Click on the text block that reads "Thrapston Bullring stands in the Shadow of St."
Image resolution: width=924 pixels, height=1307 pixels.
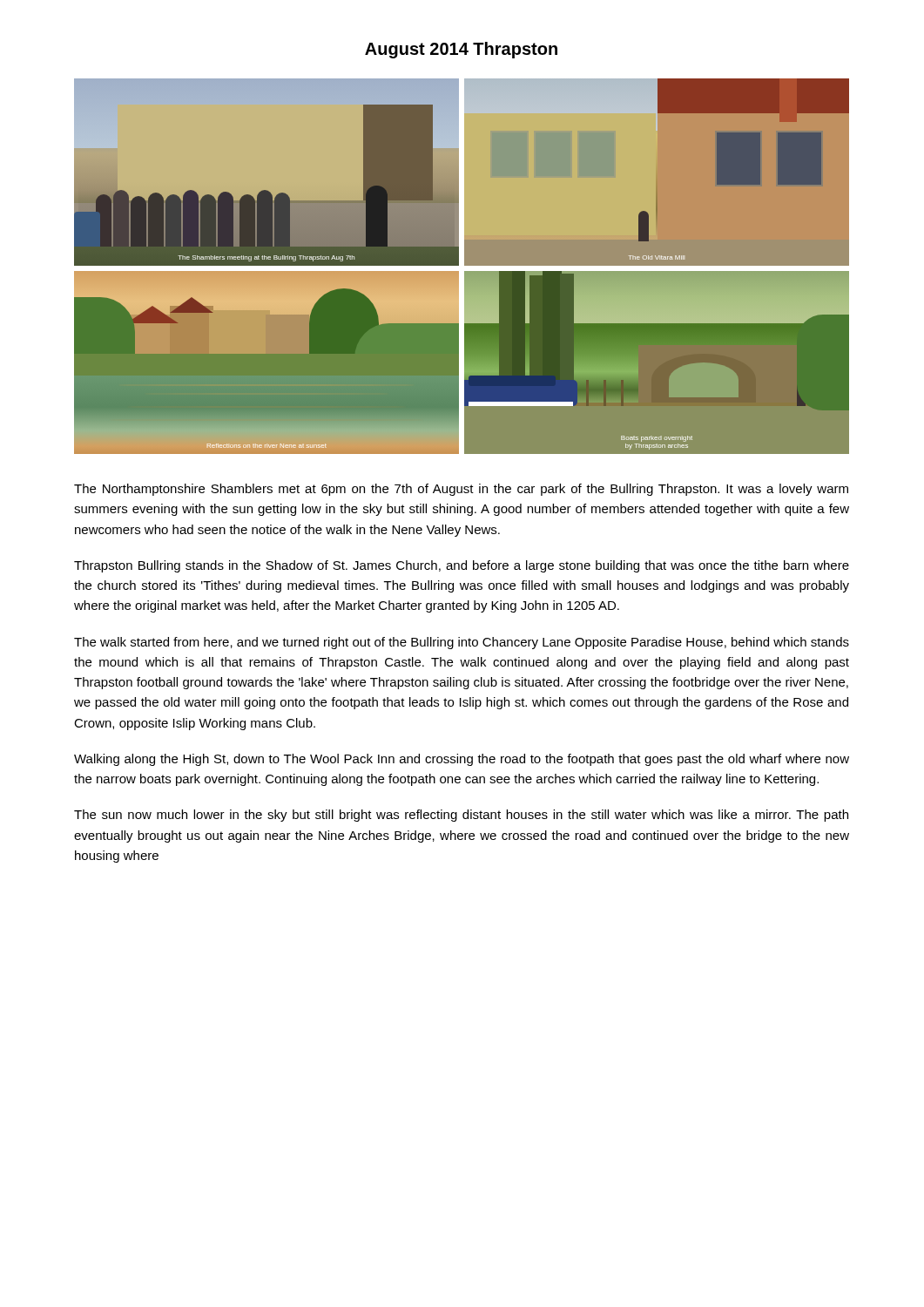(x=462, y=585)
